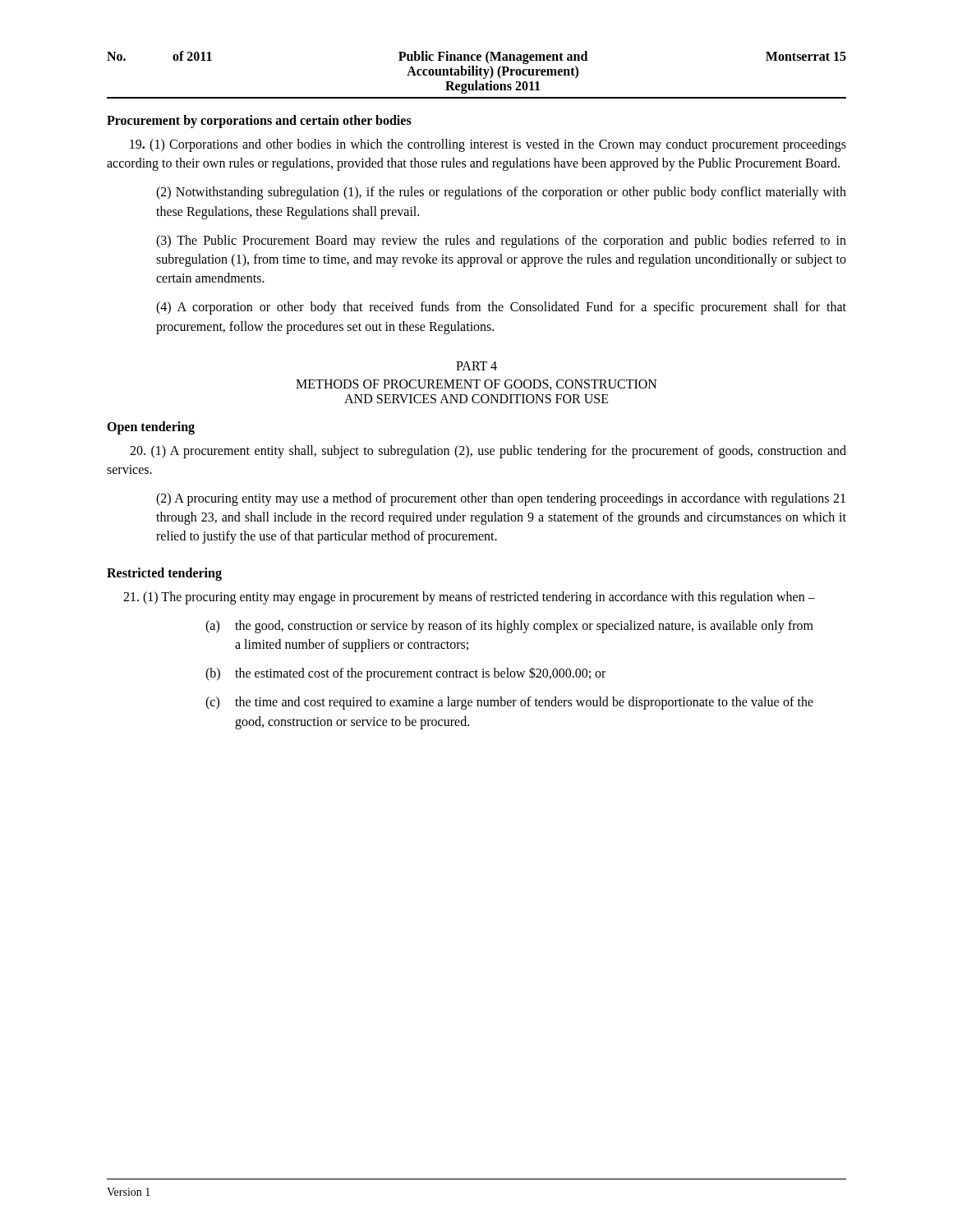
Task: Navigate to the region starting "(2) A procuring entity may use a"
Action: (x=501, y=517)
